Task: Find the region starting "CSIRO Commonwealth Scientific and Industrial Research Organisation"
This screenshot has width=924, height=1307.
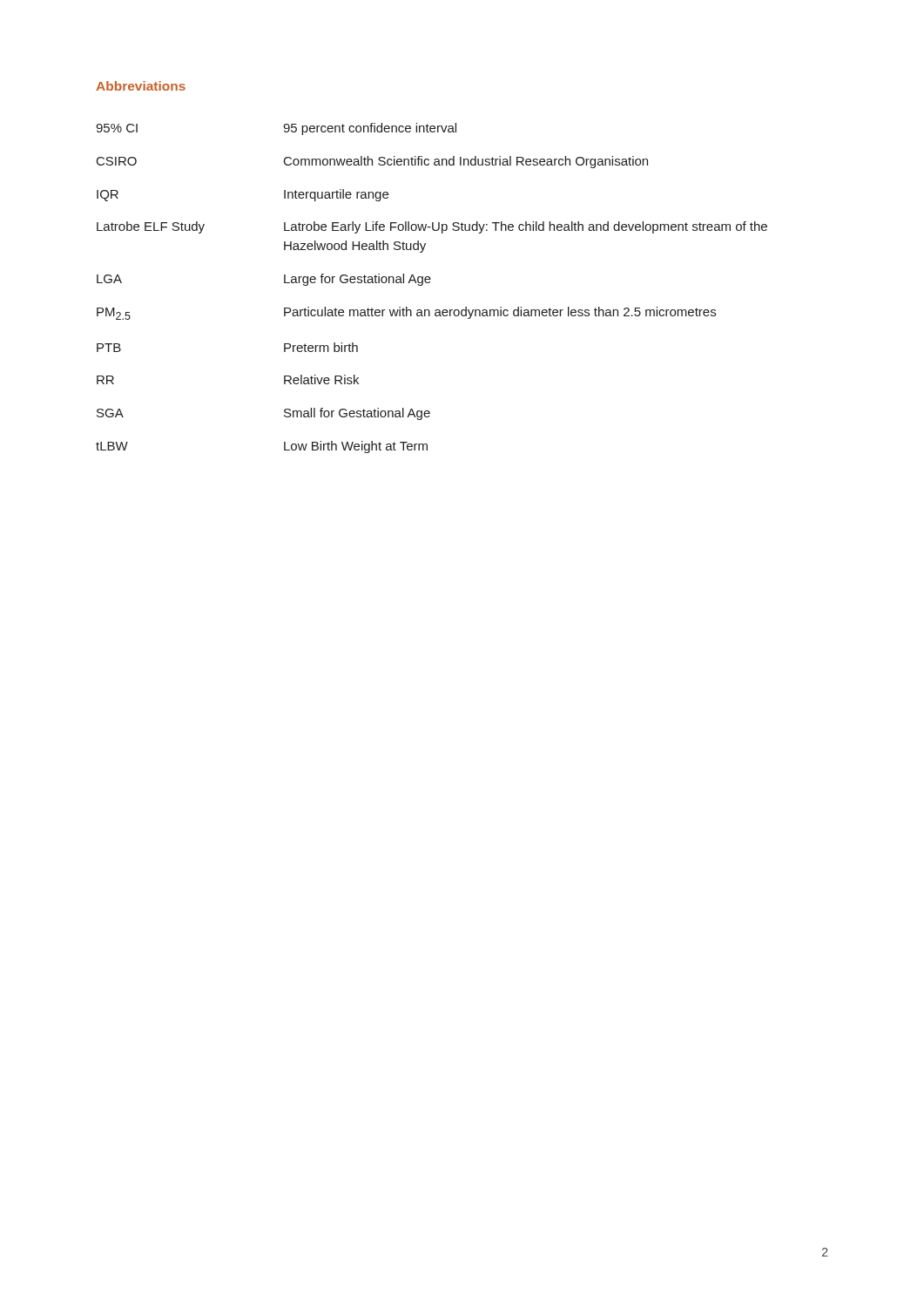Action: pyautogui.click(x=462, y=163)
